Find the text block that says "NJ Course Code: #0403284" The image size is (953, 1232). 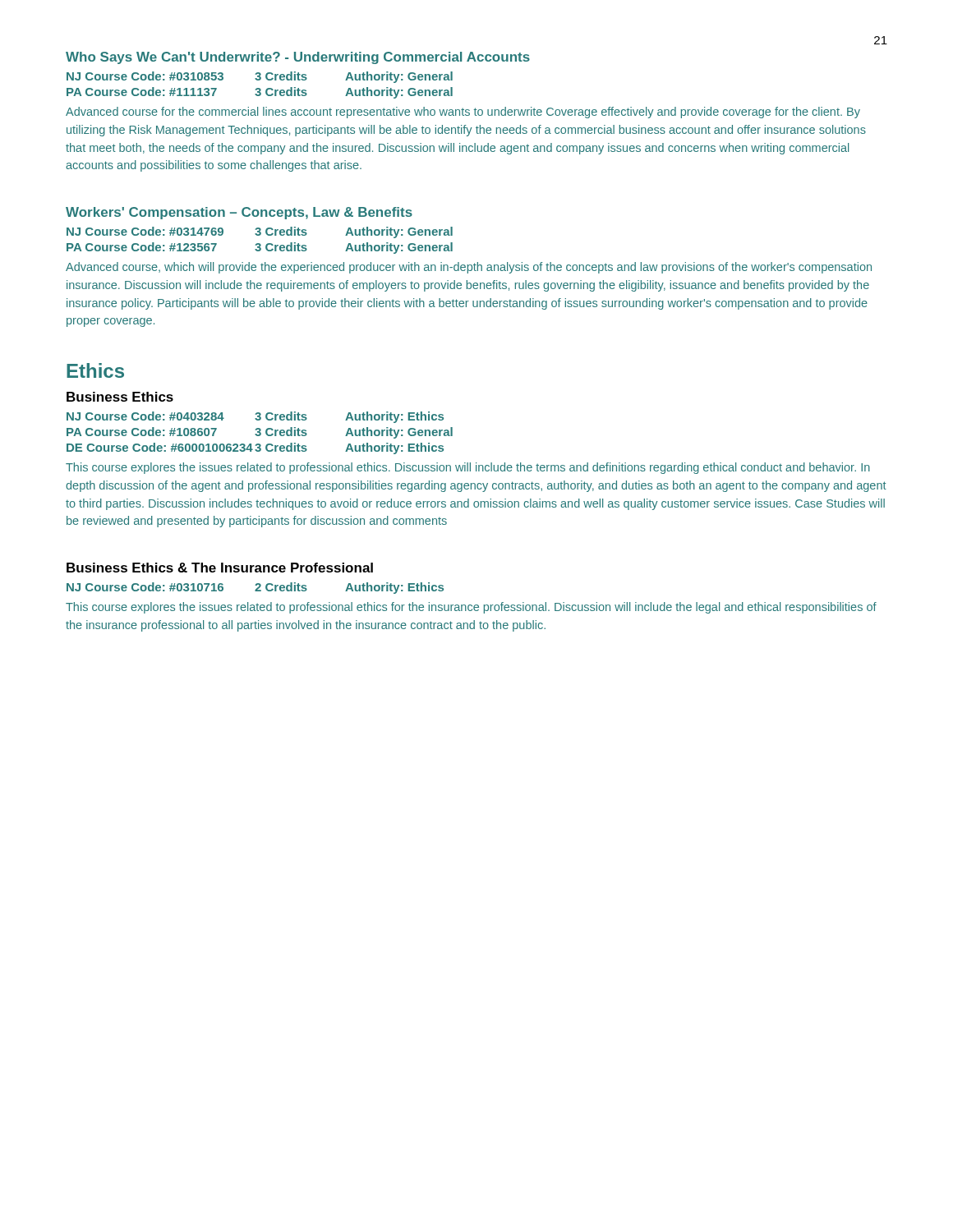click(255, 416)
